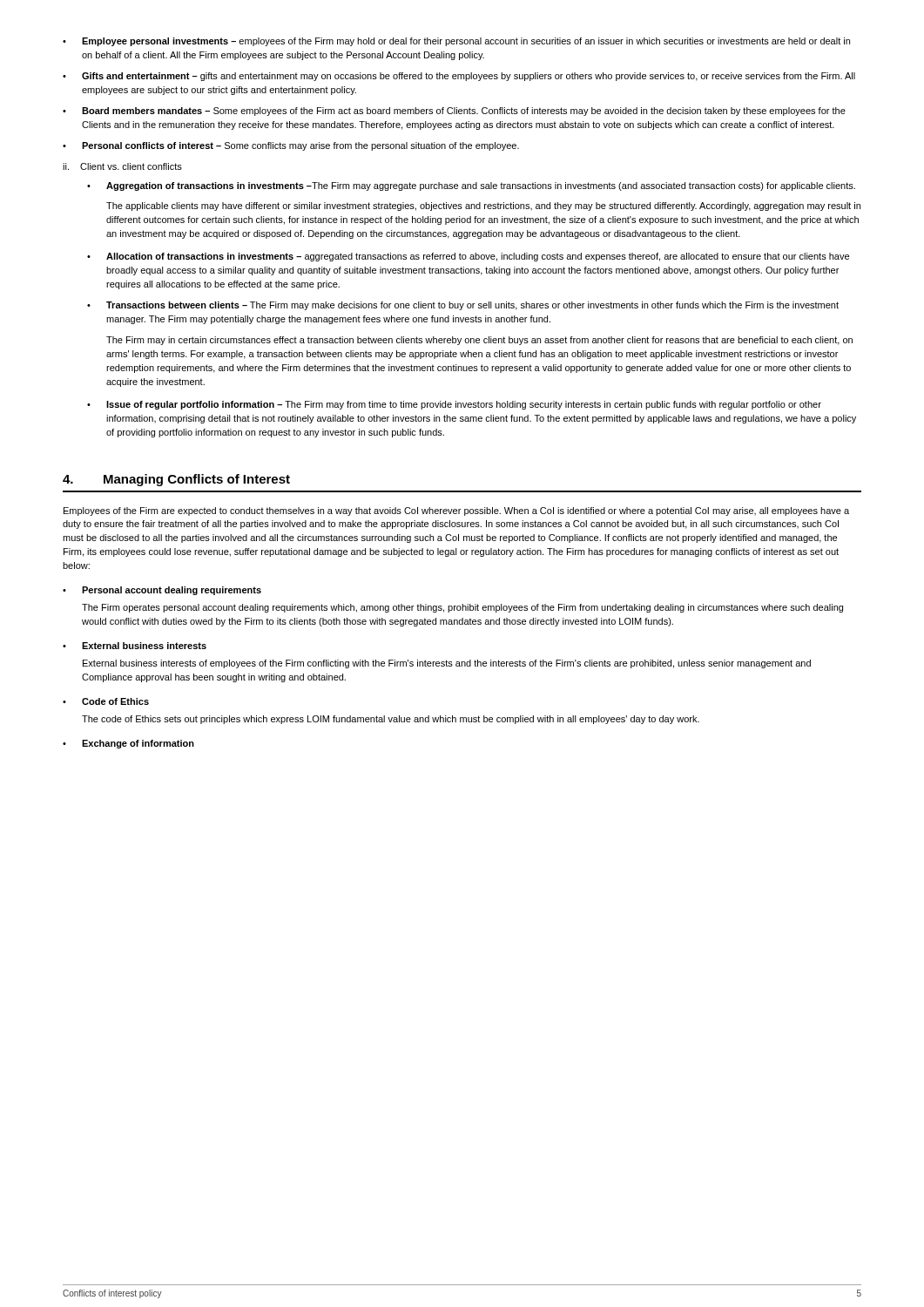Locate the block of text that opens with "• Aggregation of transactions in investments –The"

[x=474, y=186]
